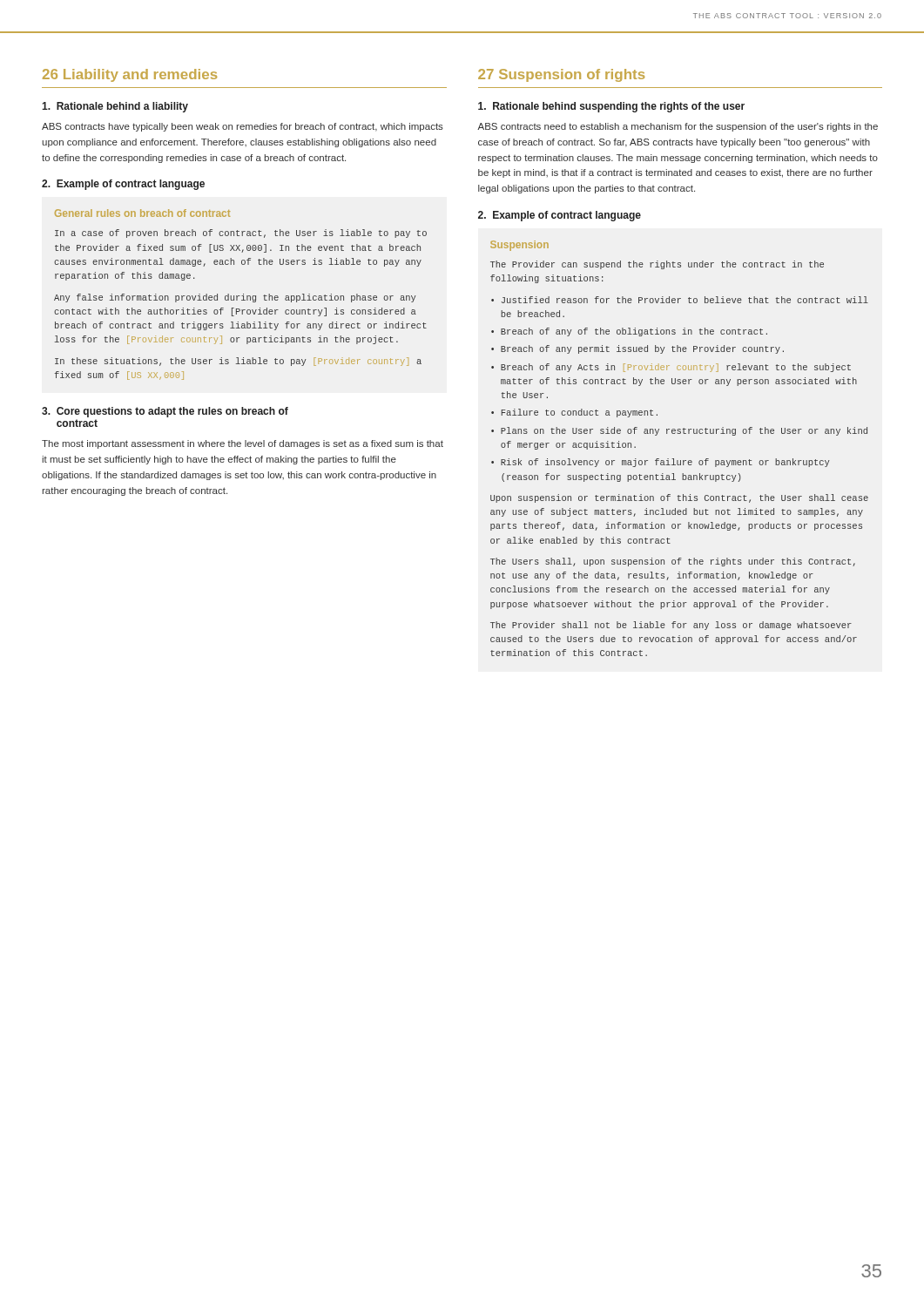
Task: Click on the list item that reads "• Breach of any Acts in"
Action: [680, 382]
